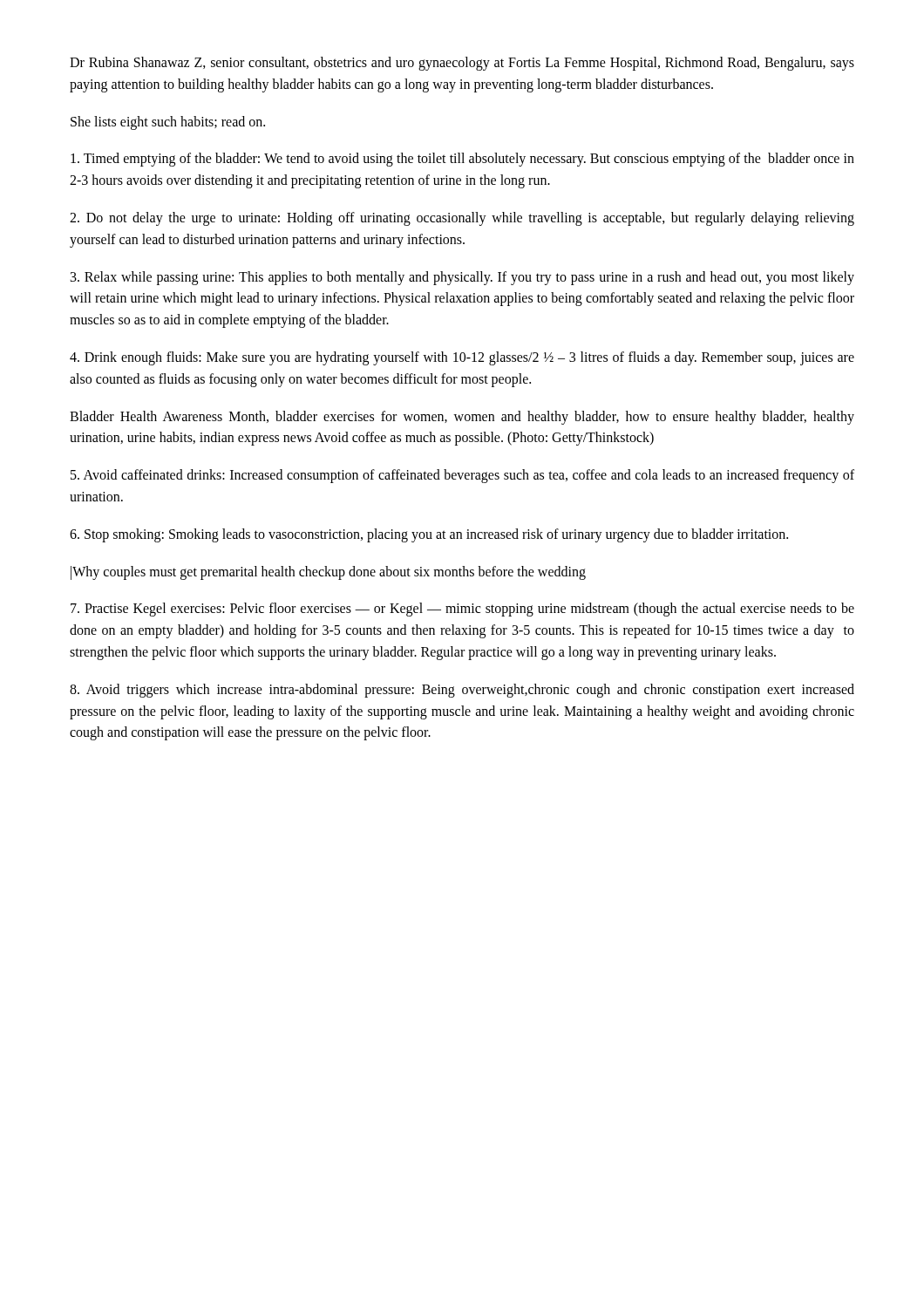Locate the text block that says "Bladder Health Awareness"

pos(462,427)
